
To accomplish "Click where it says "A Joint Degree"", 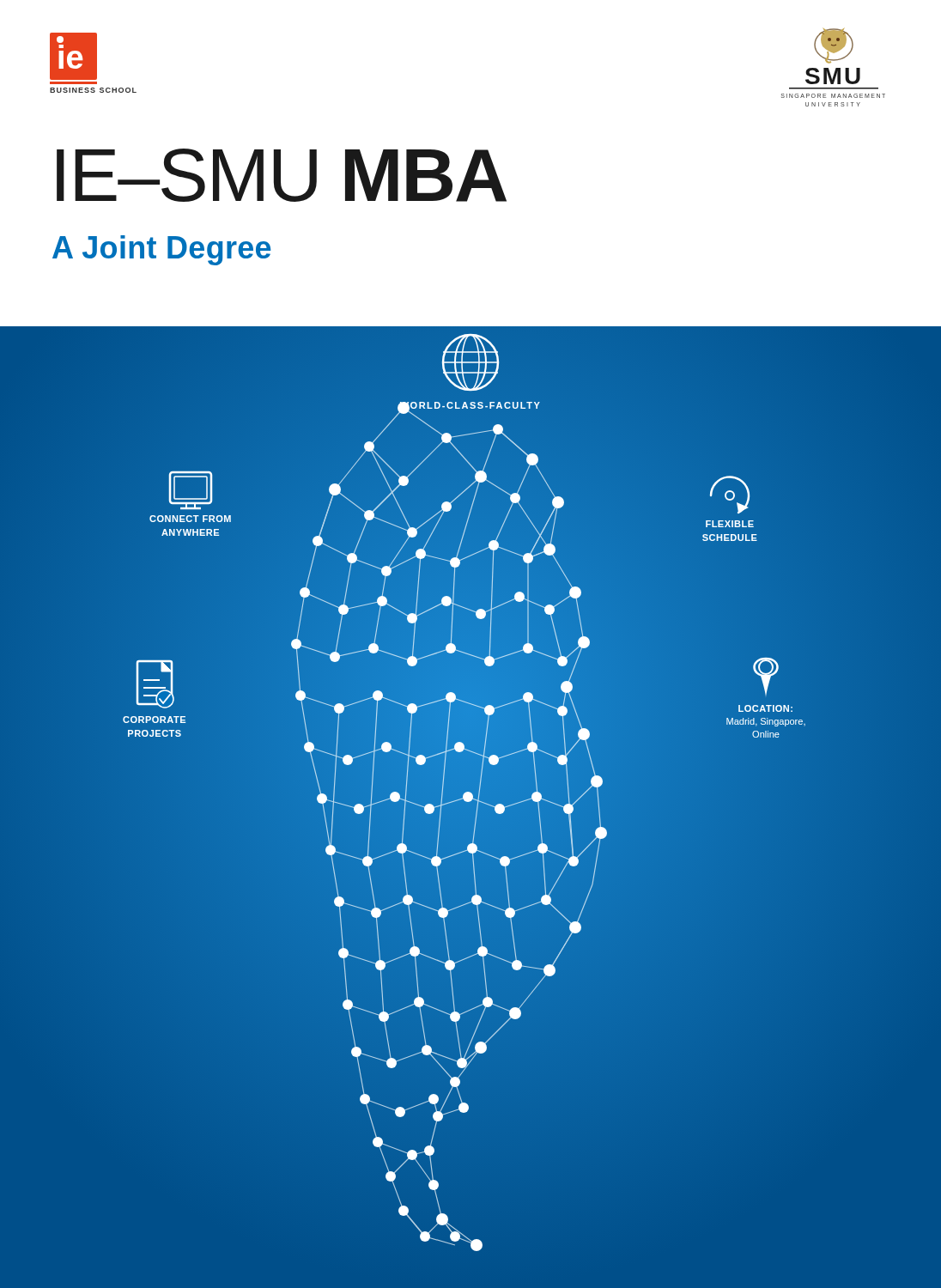I will (162, 248).
